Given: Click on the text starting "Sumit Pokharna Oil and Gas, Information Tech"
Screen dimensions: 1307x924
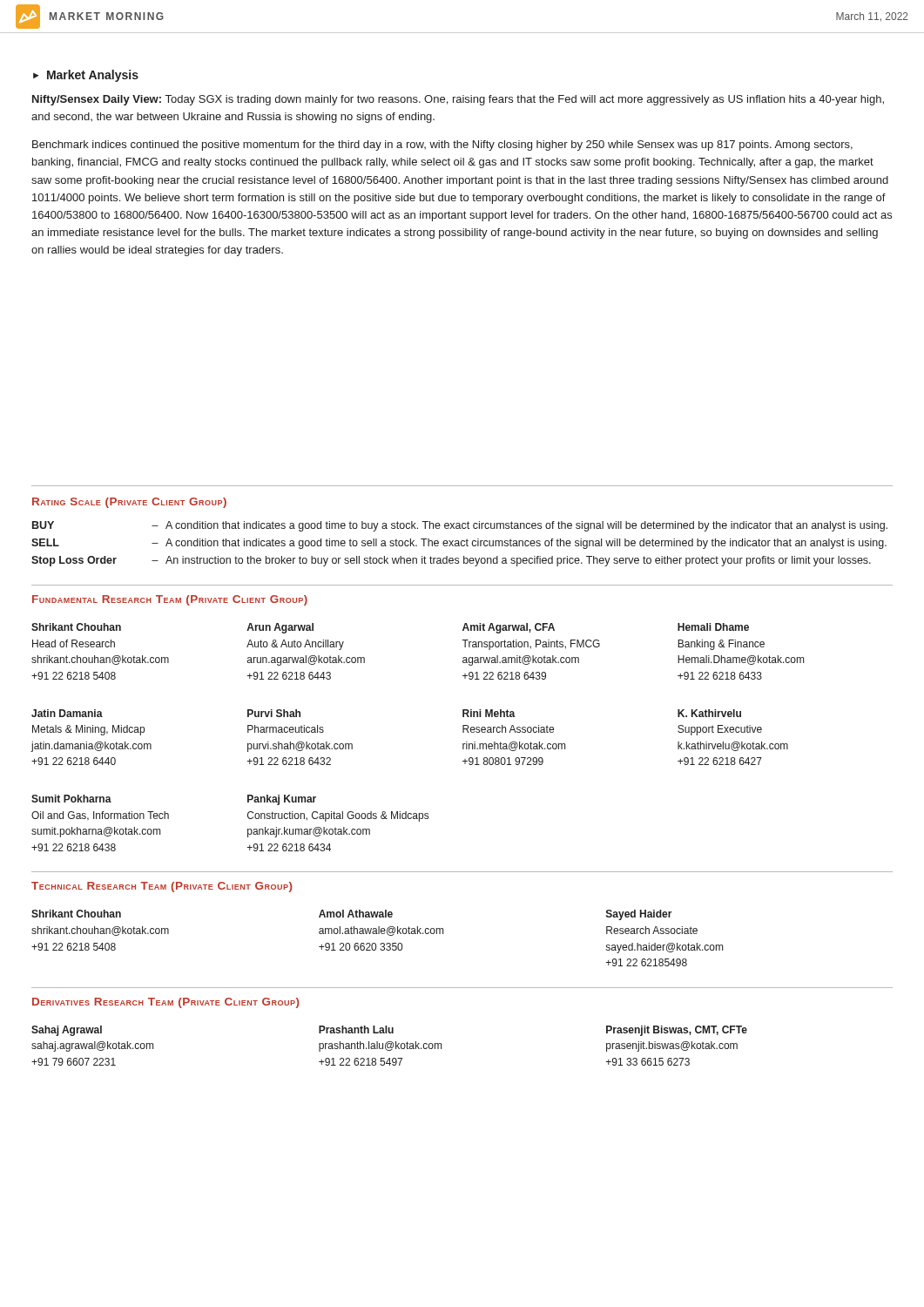Looking at the screenshot, I should (x=69, y=799).
